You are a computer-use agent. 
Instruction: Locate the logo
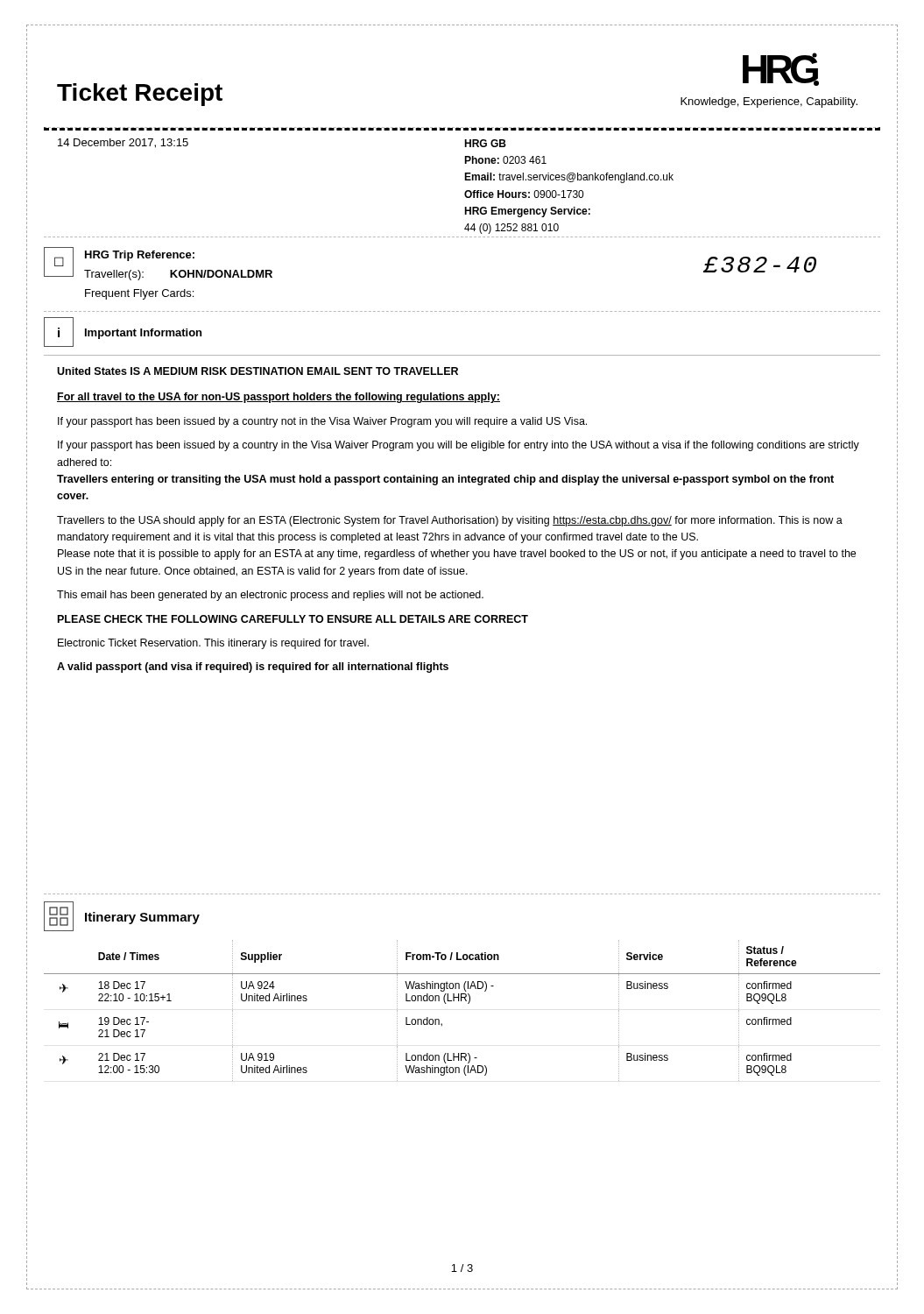[x=779, y=71]
